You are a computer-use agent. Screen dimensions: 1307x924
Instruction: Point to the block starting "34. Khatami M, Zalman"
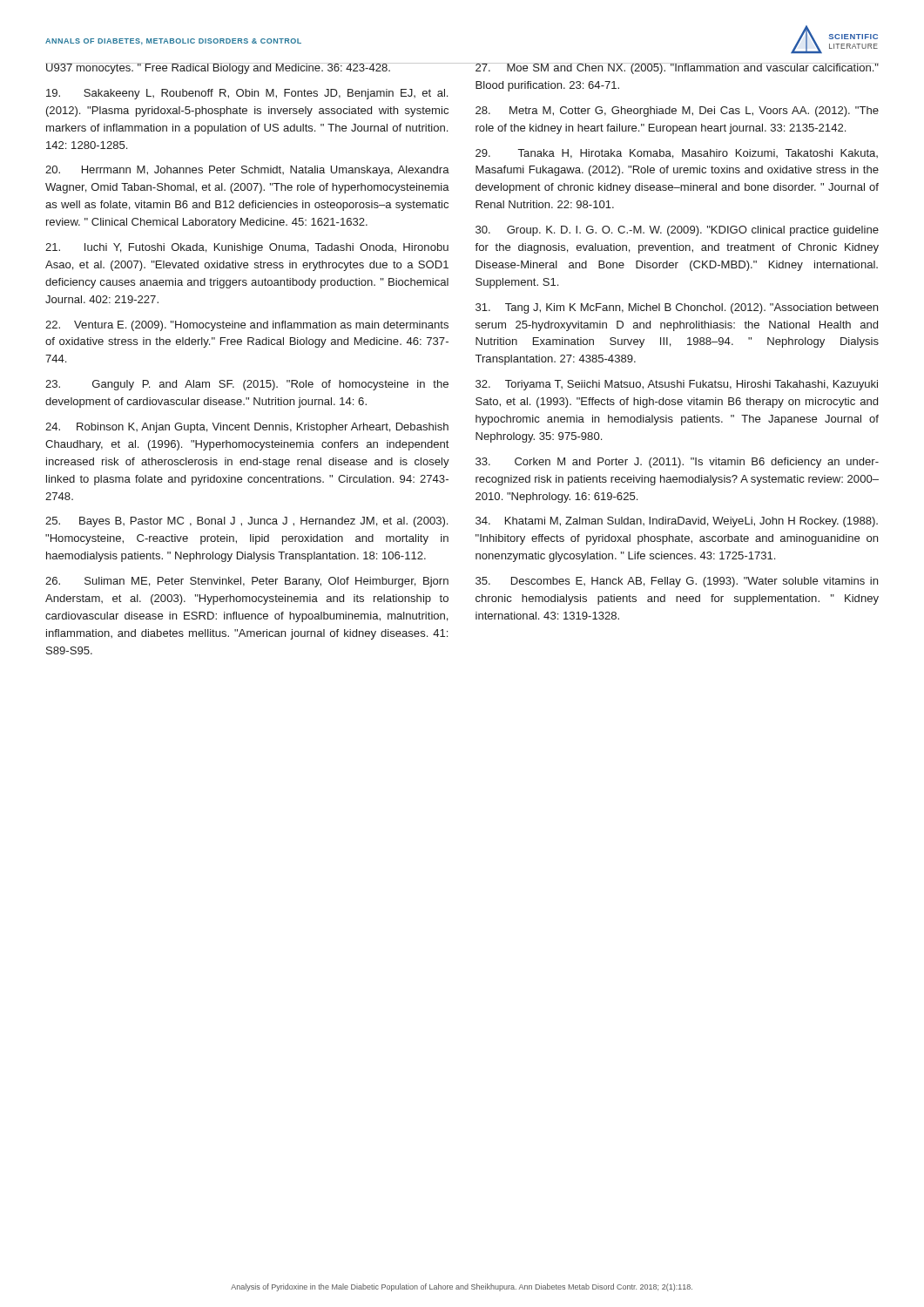coord(677,538)
